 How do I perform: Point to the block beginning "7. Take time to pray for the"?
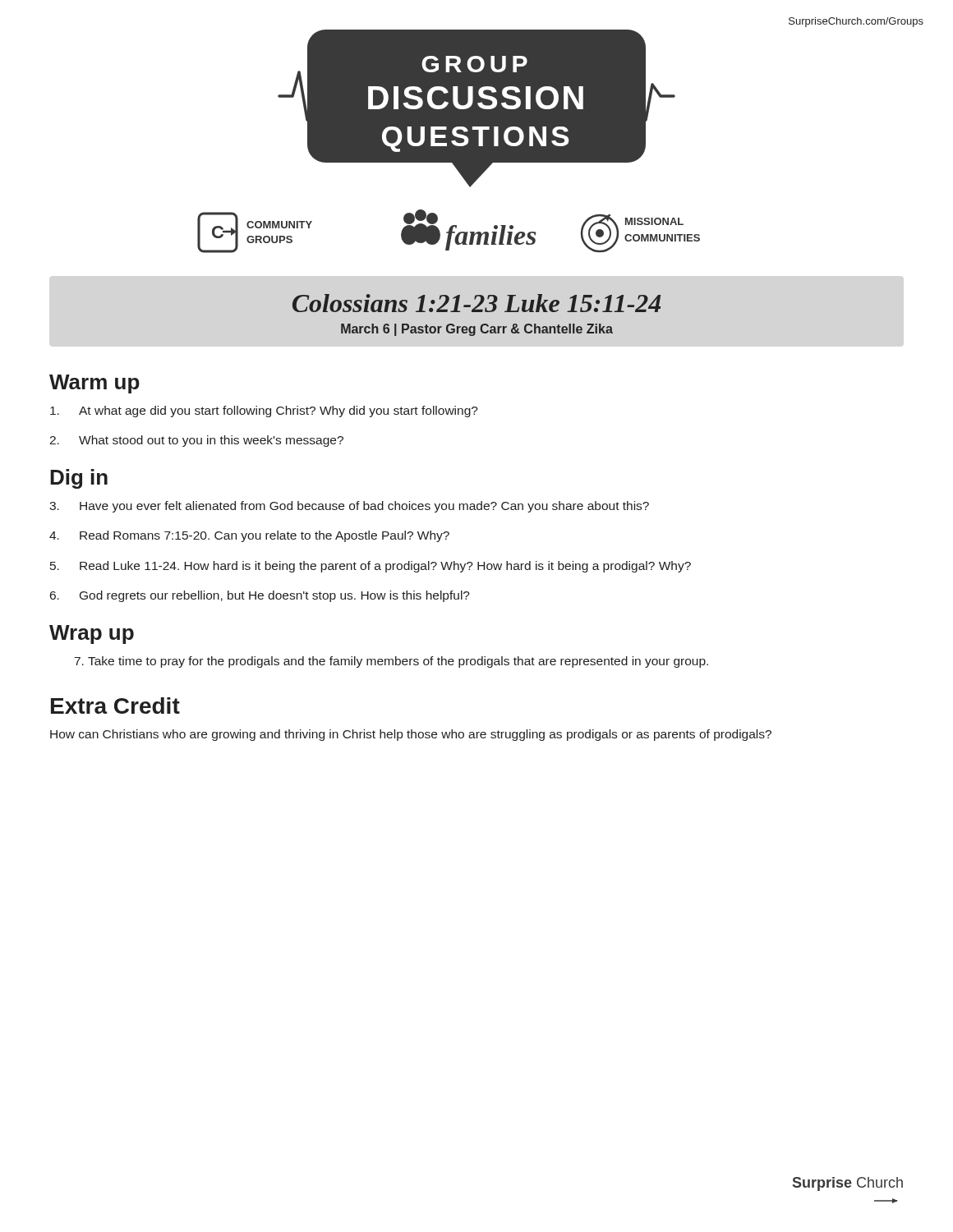tap(392, 661)
